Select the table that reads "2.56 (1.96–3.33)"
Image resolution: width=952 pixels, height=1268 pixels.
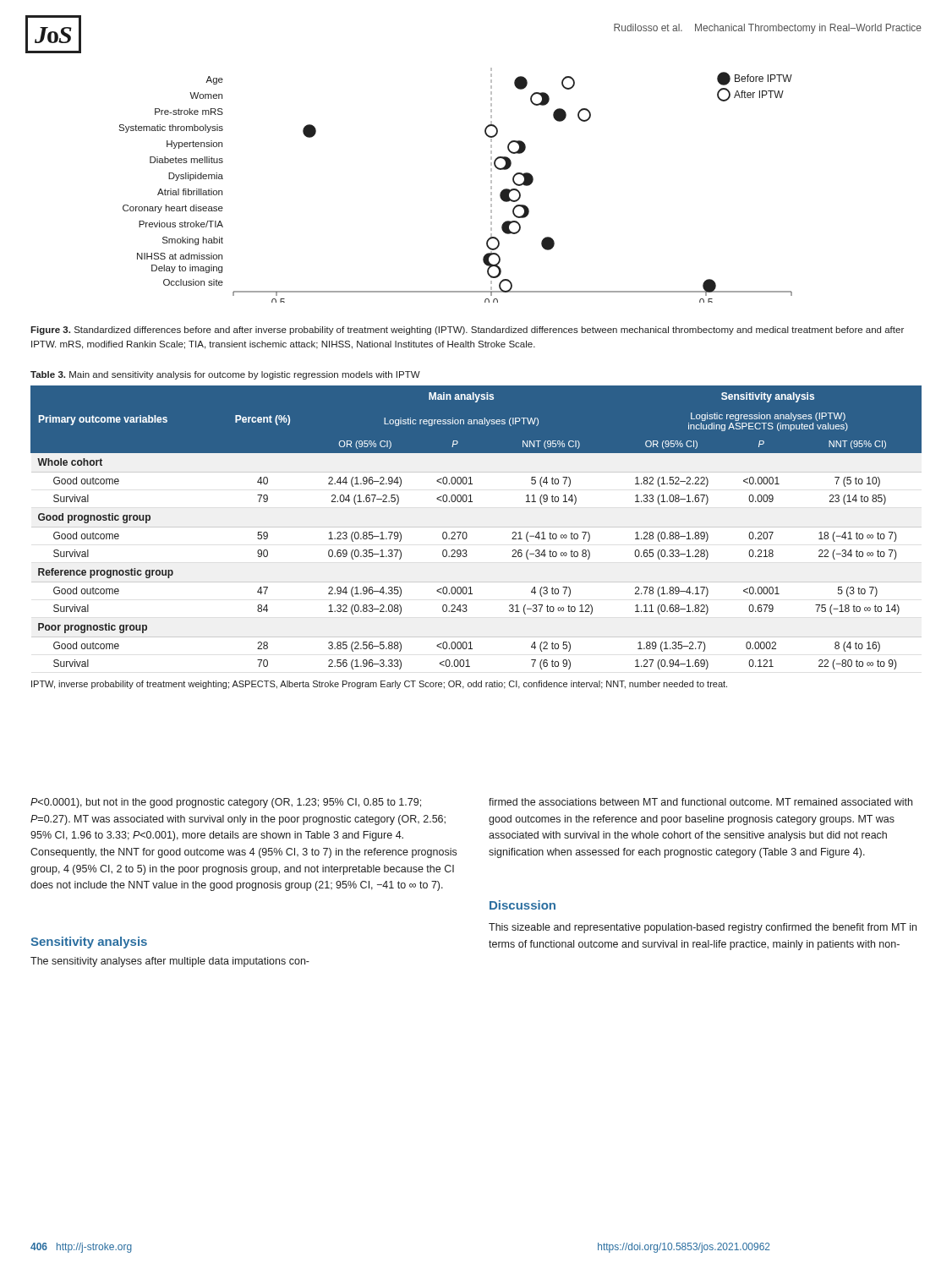(476, 538)
